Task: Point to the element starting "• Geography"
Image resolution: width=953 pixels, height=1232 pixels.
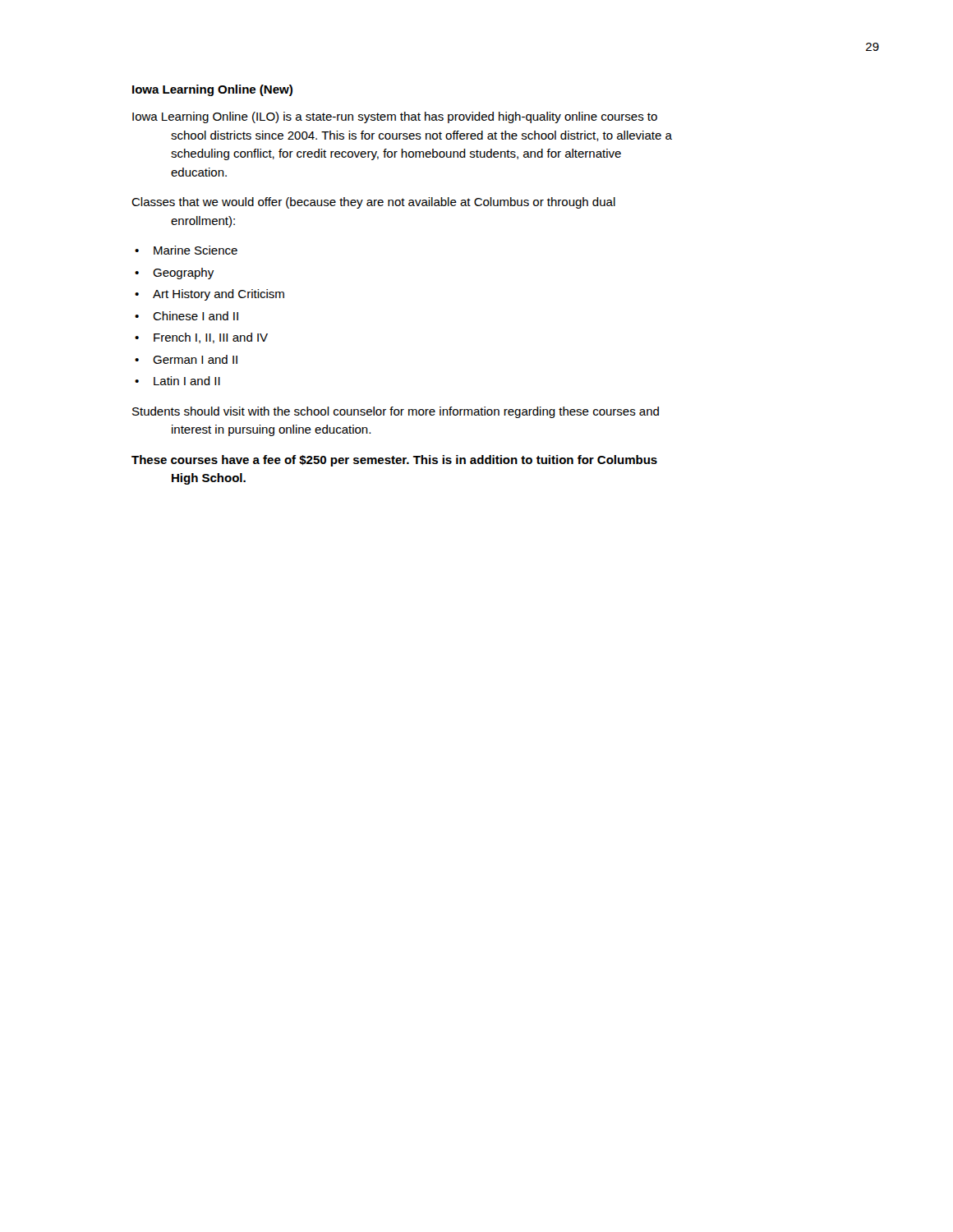Action: pyautogui.click(x=173, y=273)
